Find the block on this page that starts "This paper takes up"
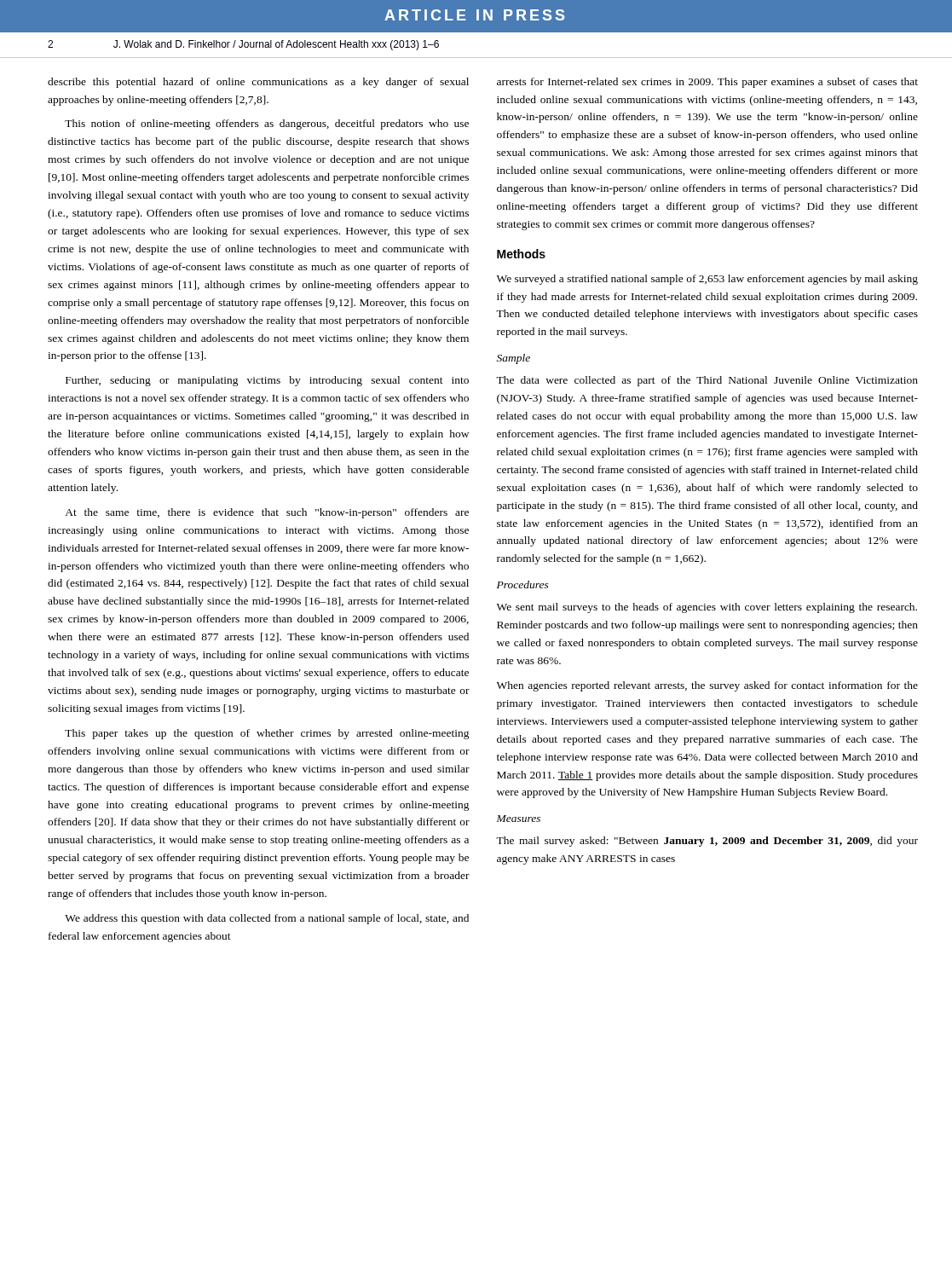952x1279 pixels. [258, 814]
